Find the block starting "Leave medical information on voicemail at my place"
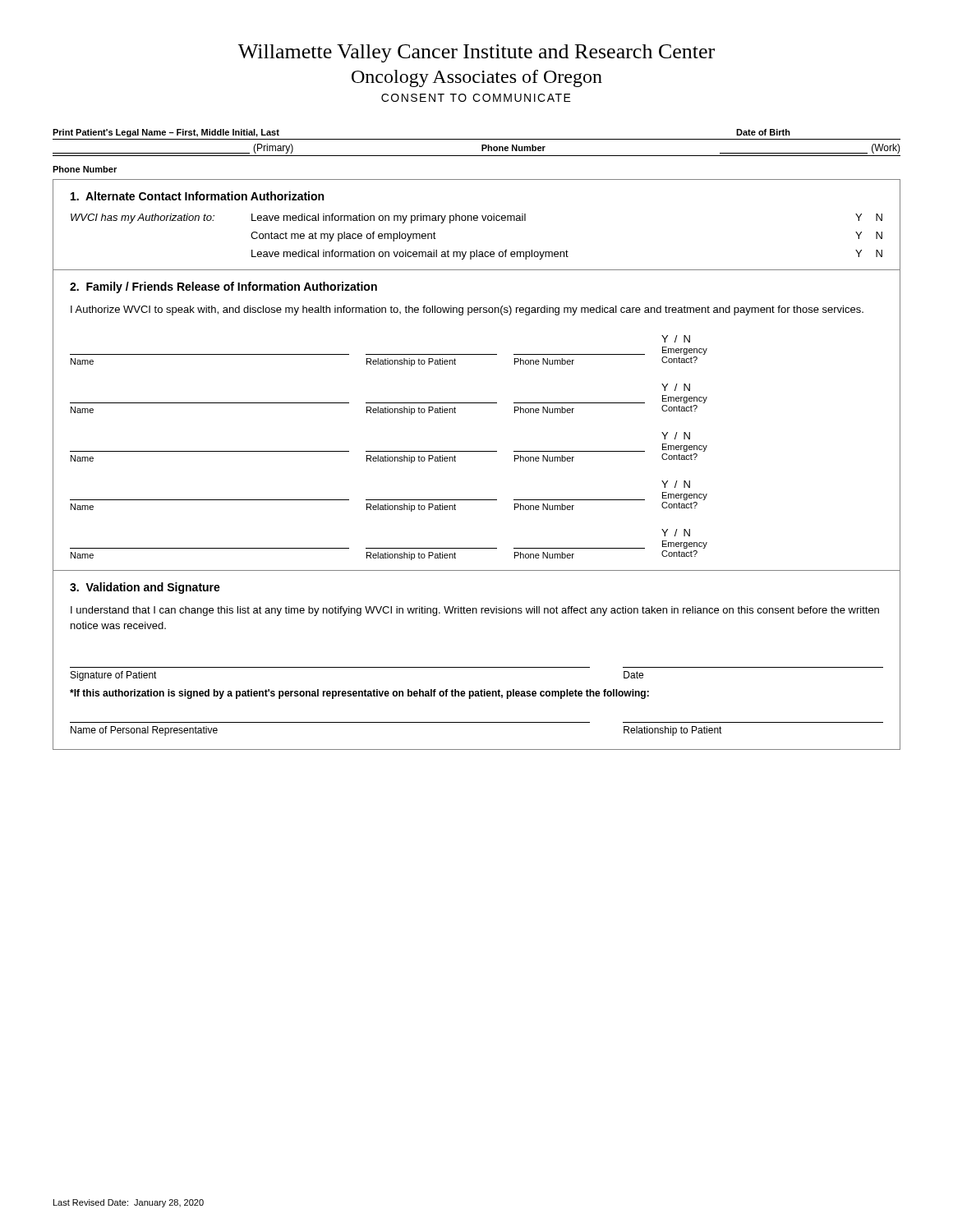Image resolution: width=953 pixels, height=1232 pixels. (567, 253)
